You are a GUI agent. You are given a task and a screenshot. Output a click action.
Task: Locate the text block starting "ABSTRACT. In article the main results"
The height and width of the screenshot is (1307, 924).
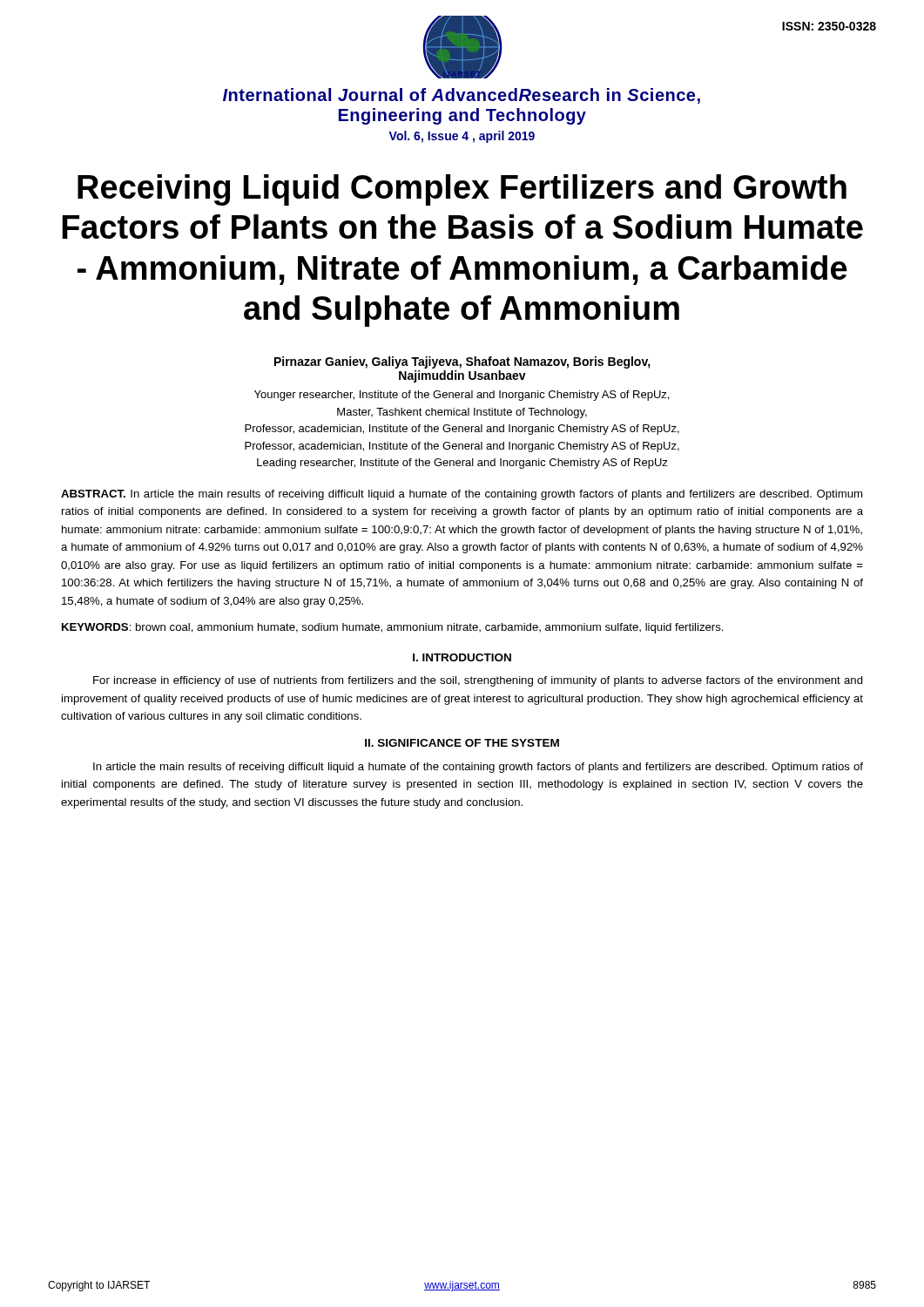click(x=462, y=547)
